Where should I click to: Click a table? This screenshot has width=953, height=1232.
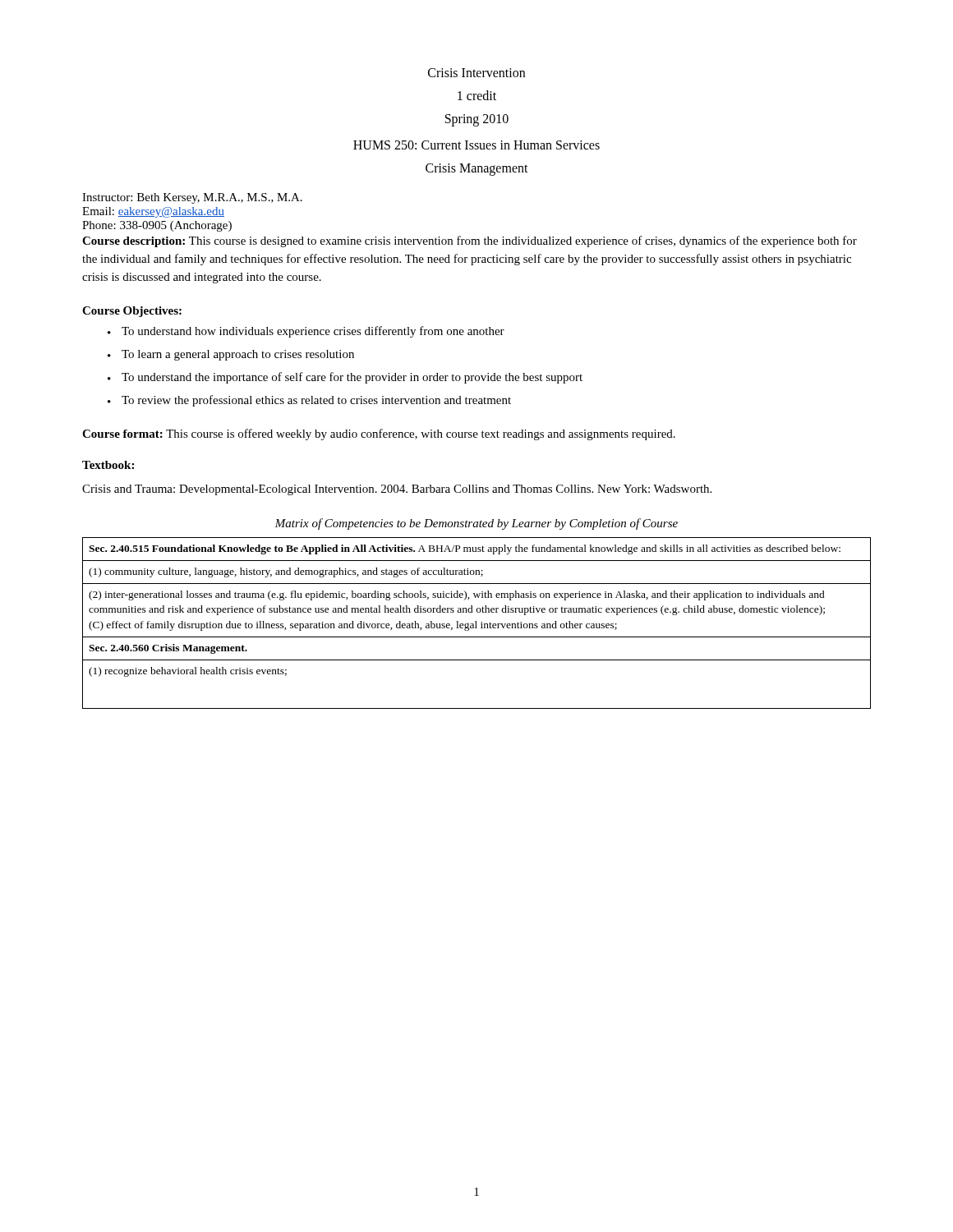[x=476, y=623]
